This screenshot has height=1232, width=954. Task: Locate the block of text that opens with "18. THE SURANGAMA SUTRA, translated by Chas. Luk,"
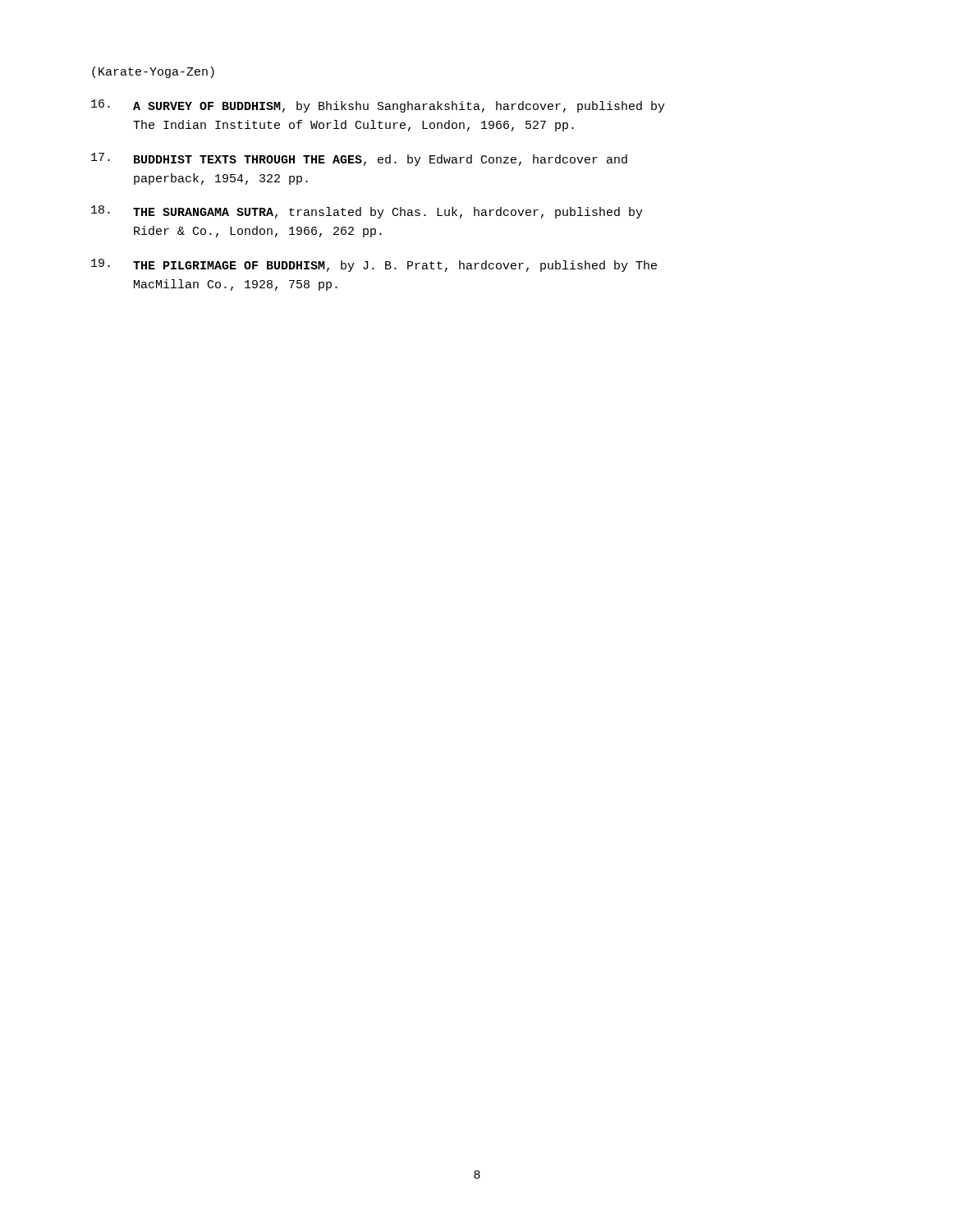(367, 223)
